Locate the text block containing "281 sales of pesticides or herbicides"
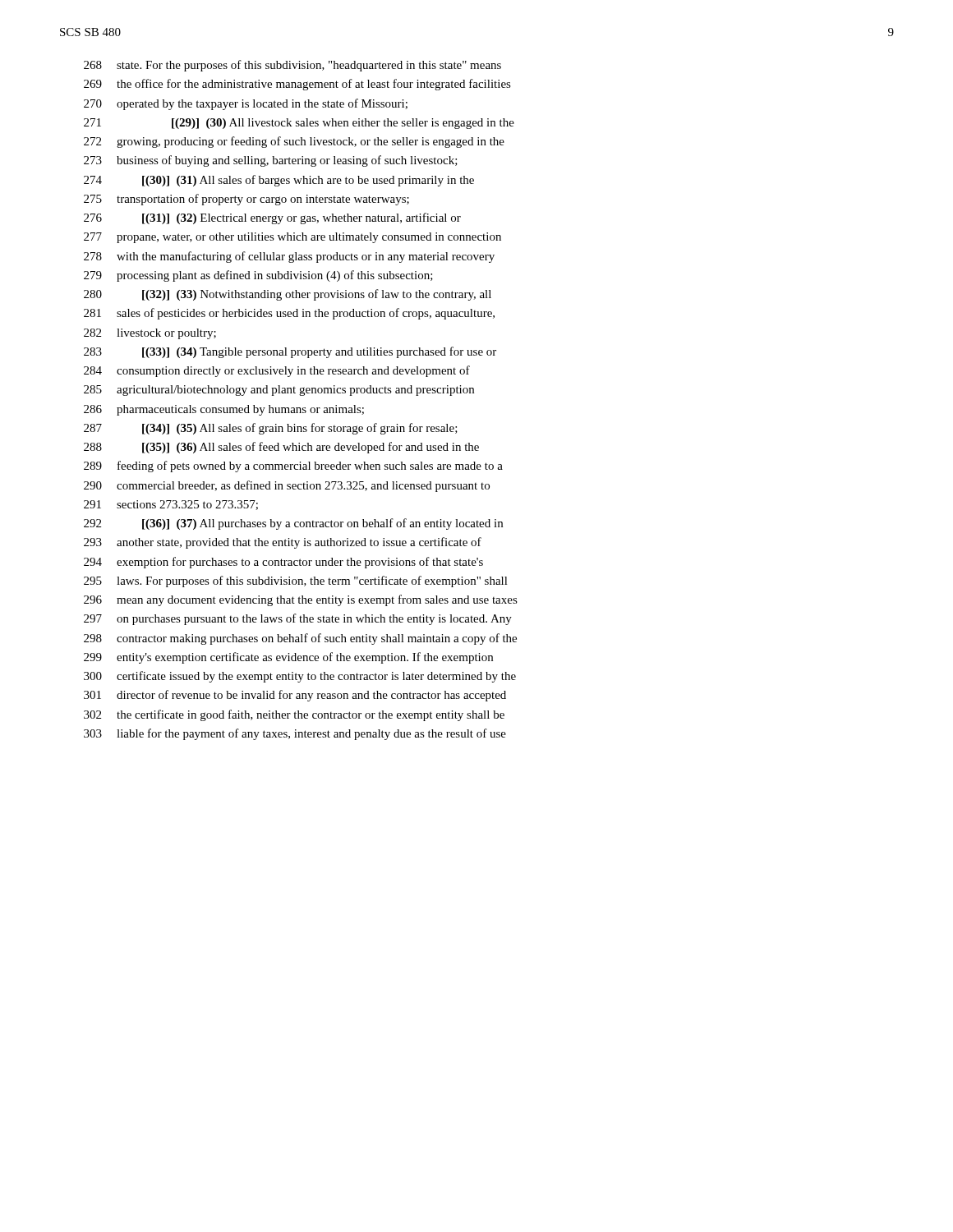Image resolution: width=953 pixels, height=1232 pixels. click(x=476, y=314)
